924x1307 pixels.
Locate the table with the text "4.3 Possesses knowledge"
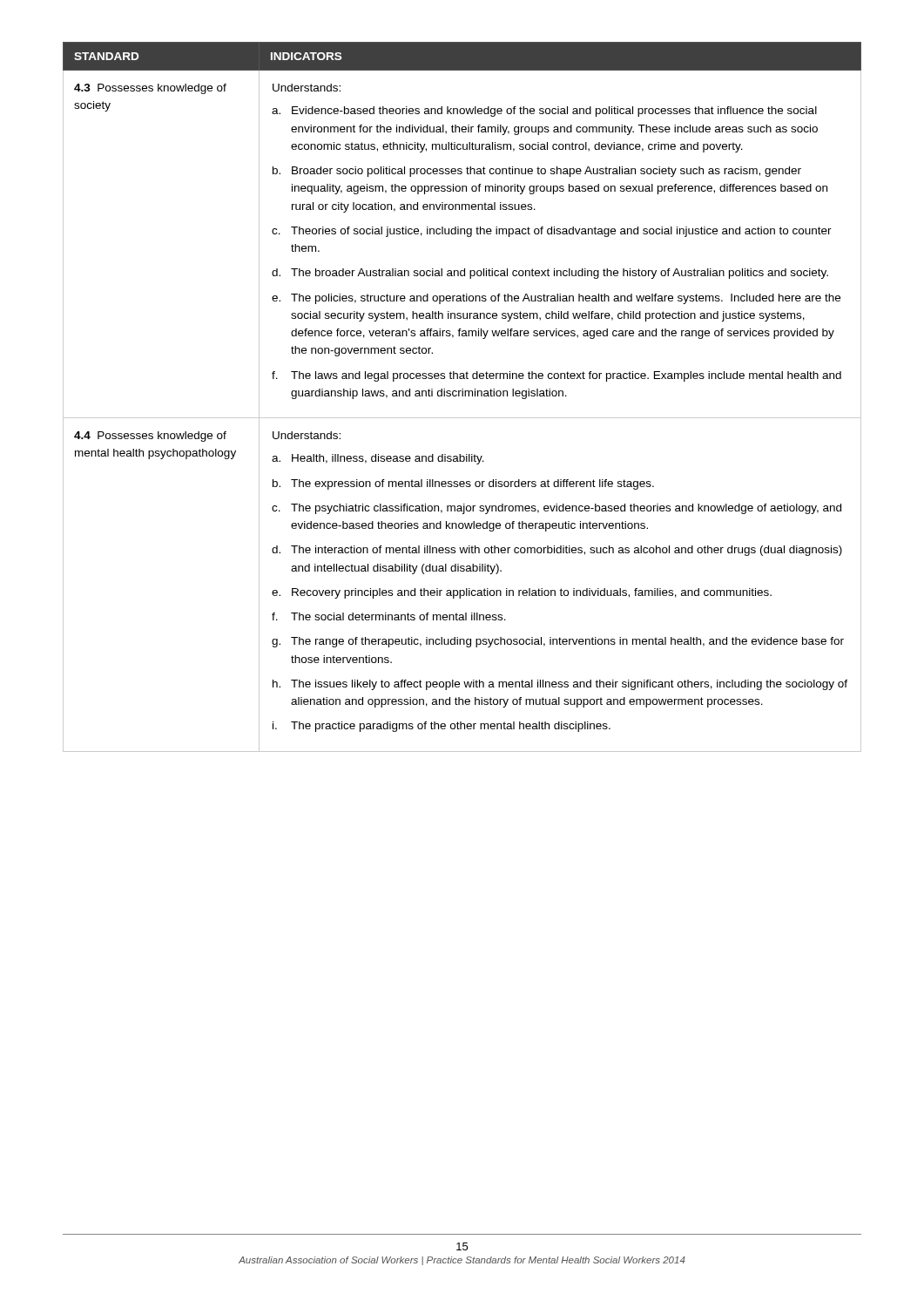(462, 397)
